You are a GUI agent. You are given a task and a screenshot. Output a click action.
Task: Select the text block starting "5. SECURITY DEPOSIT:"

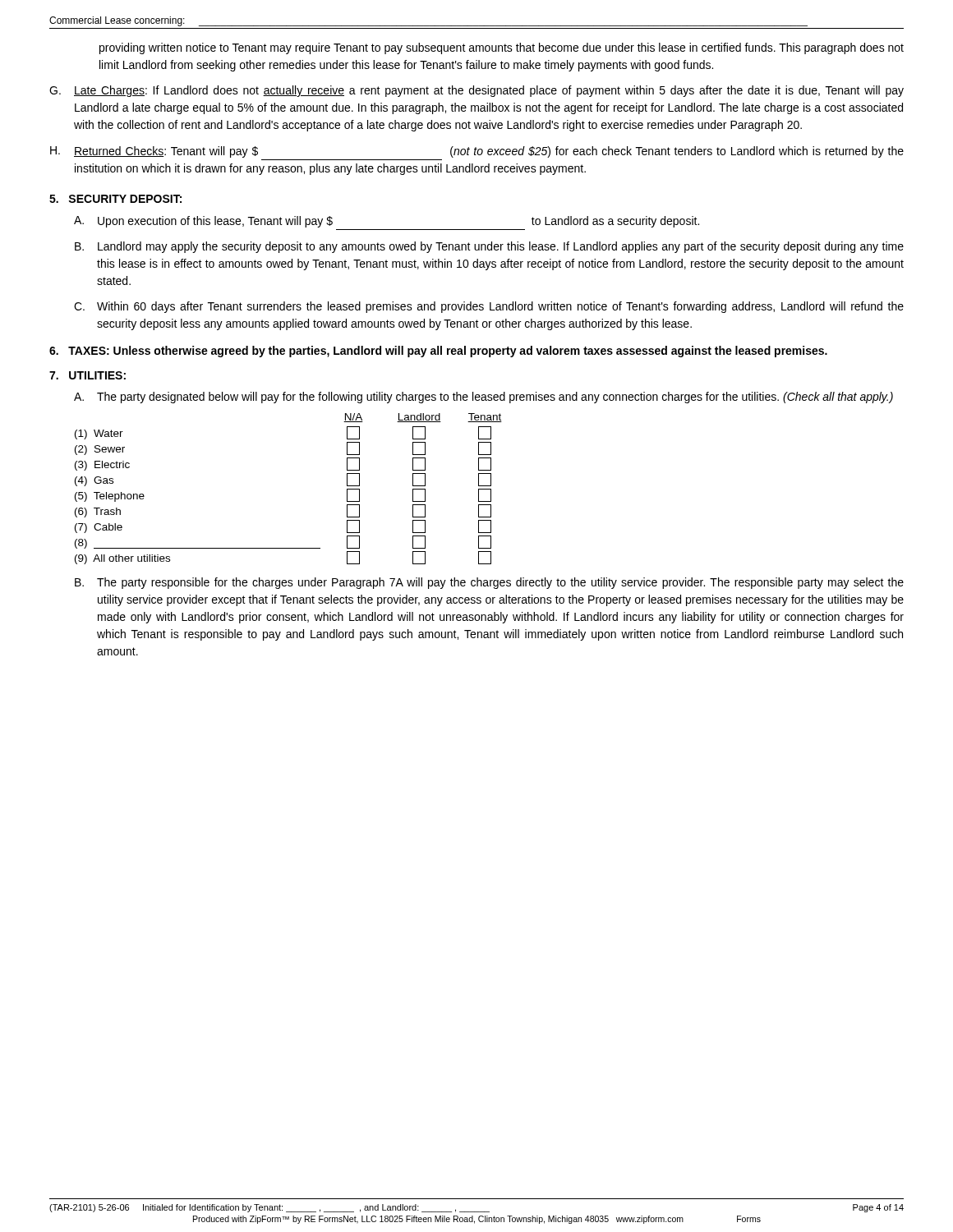[x=116, y=199]
